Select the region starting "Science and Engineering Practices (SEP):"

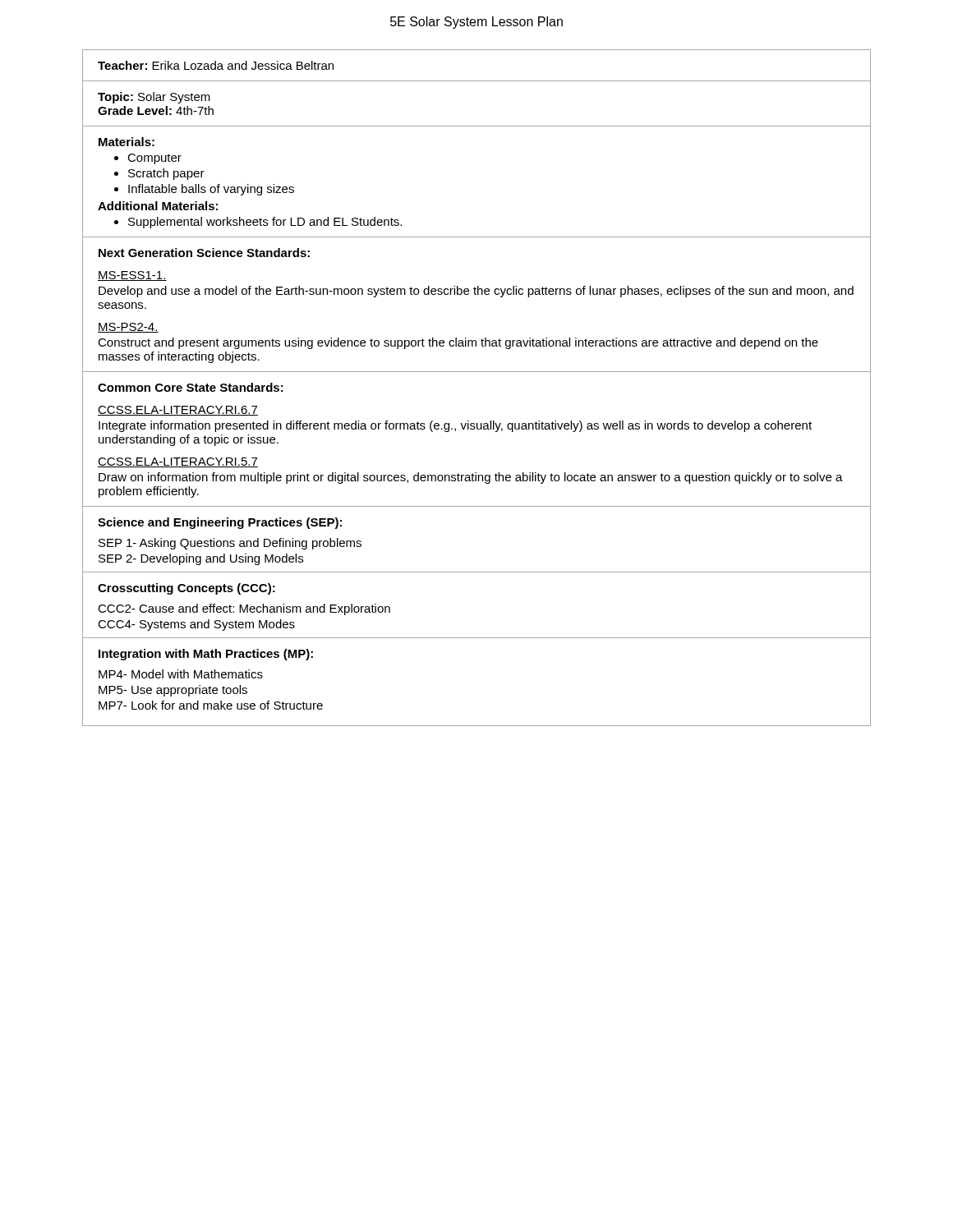tap(220, 522)
